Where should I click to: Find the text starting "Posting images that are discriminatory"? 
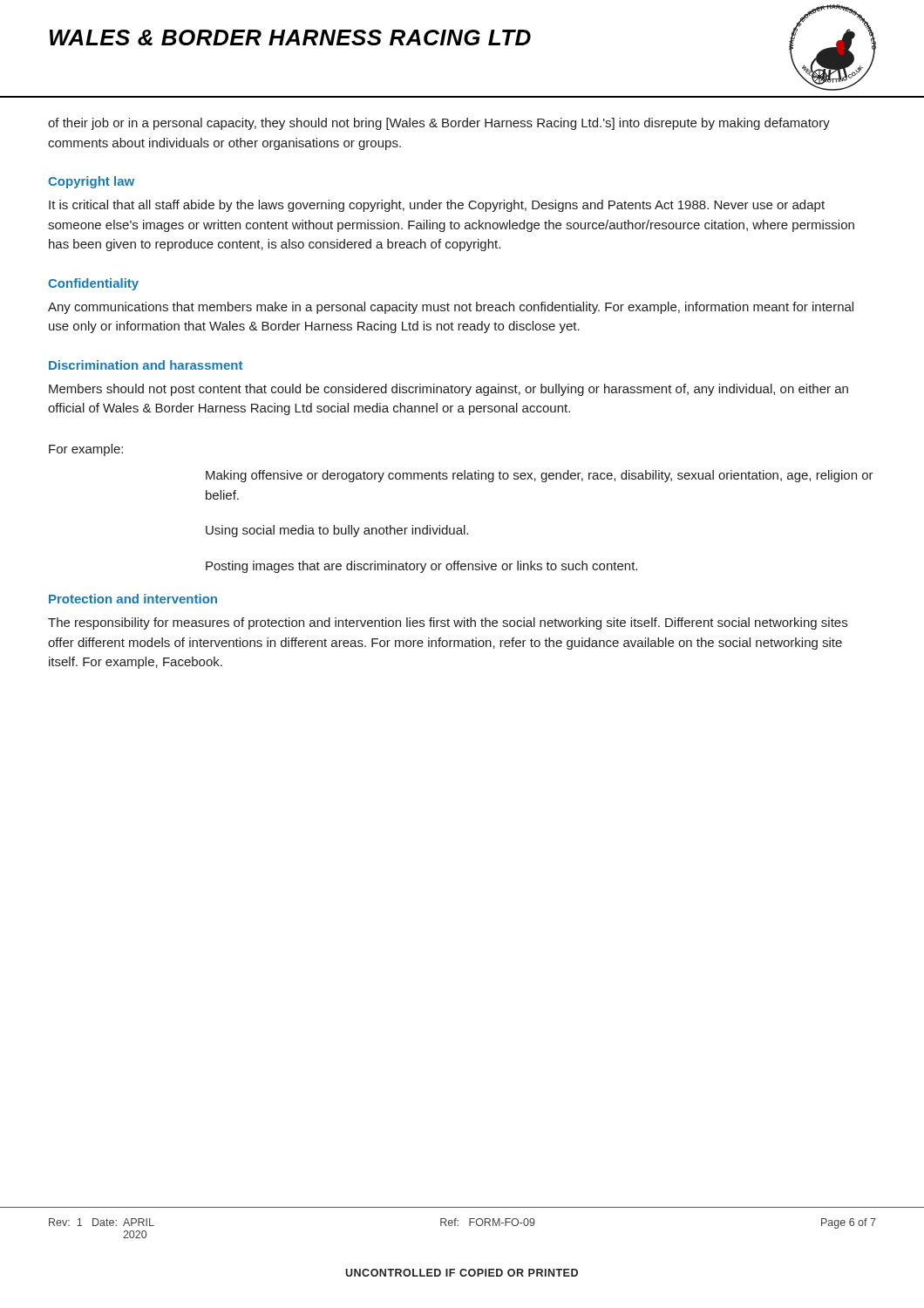pyautogui.click(x=422, y=565)
